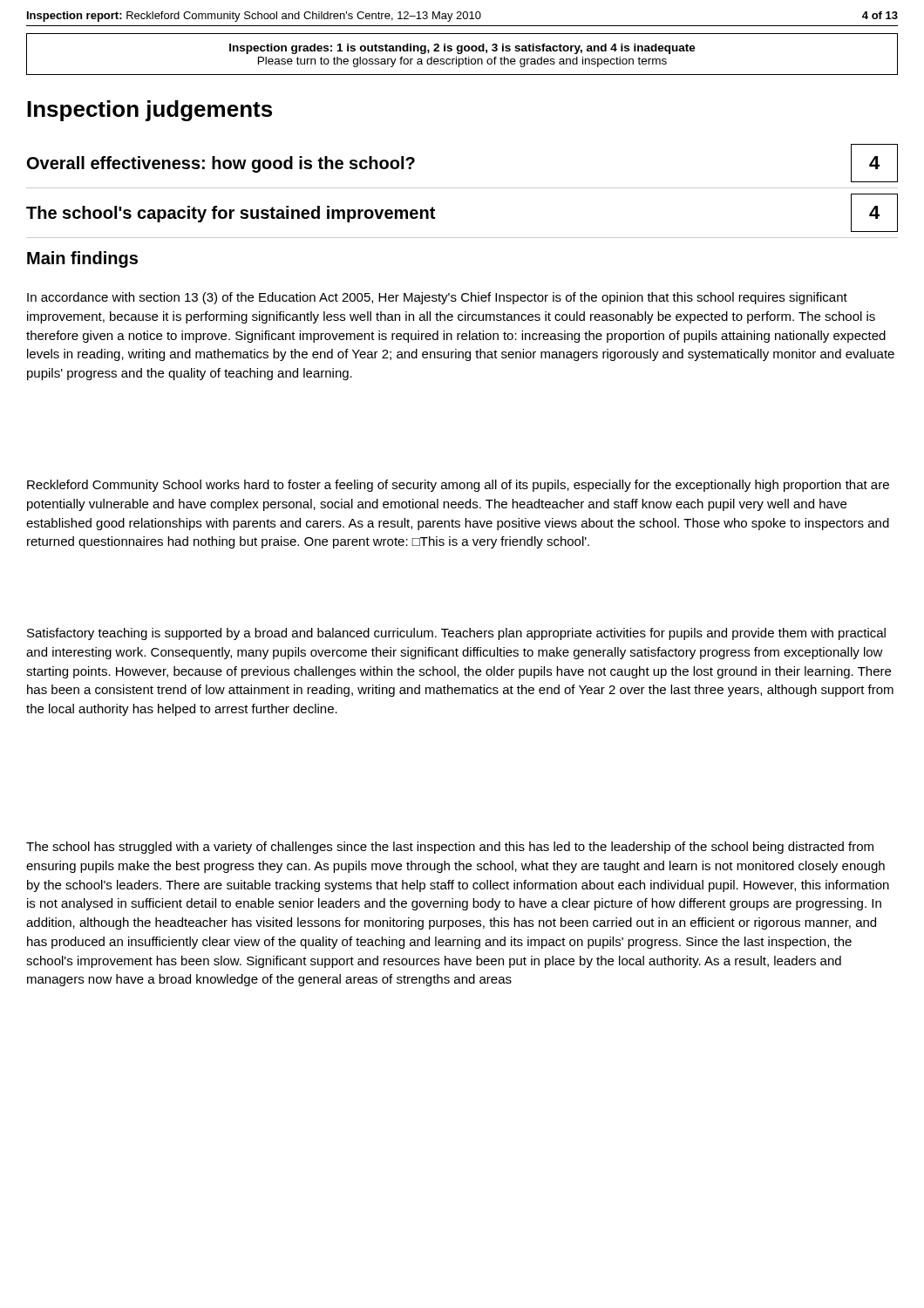Find the text block containing "Inspection grades: 1 is outstanding, 2 is good,"
The height and width of the screenshot is (1308, 924).
click(462, 54)
